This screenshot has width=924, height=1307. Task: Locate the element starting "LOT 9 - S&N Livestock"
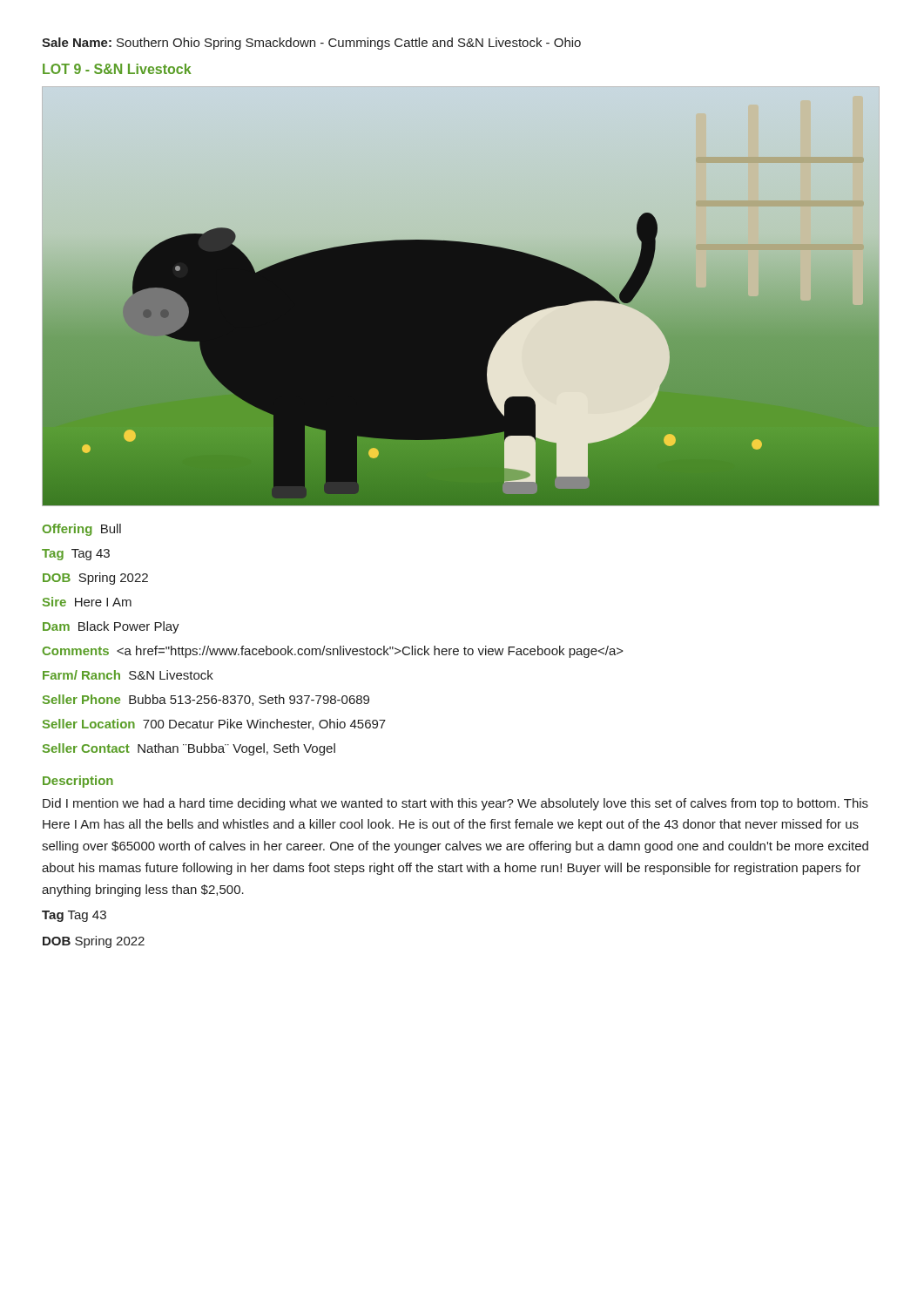click(x=117, y=69)
